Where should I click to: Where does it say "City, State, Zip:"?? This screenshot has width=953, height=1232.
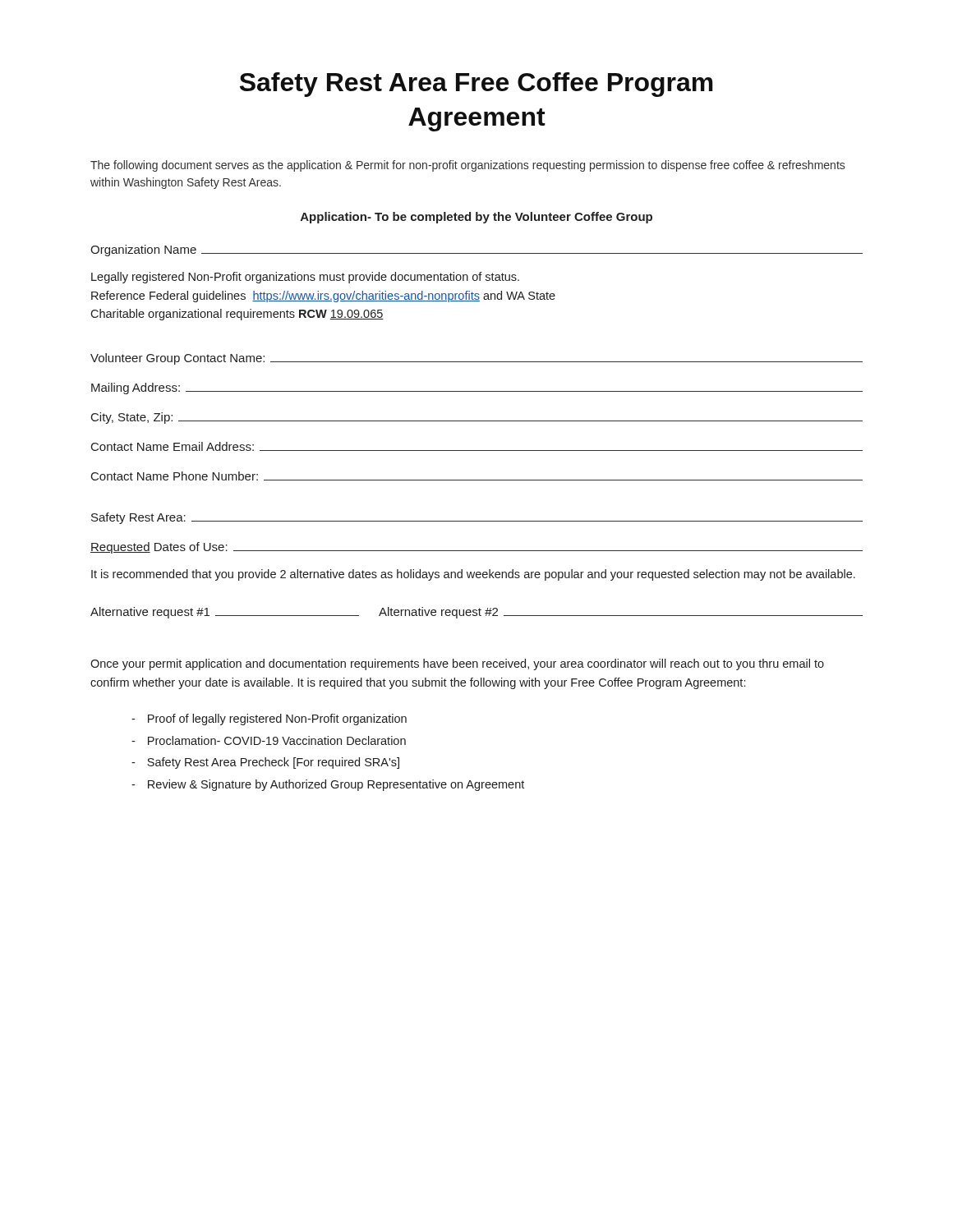point(476,414)
